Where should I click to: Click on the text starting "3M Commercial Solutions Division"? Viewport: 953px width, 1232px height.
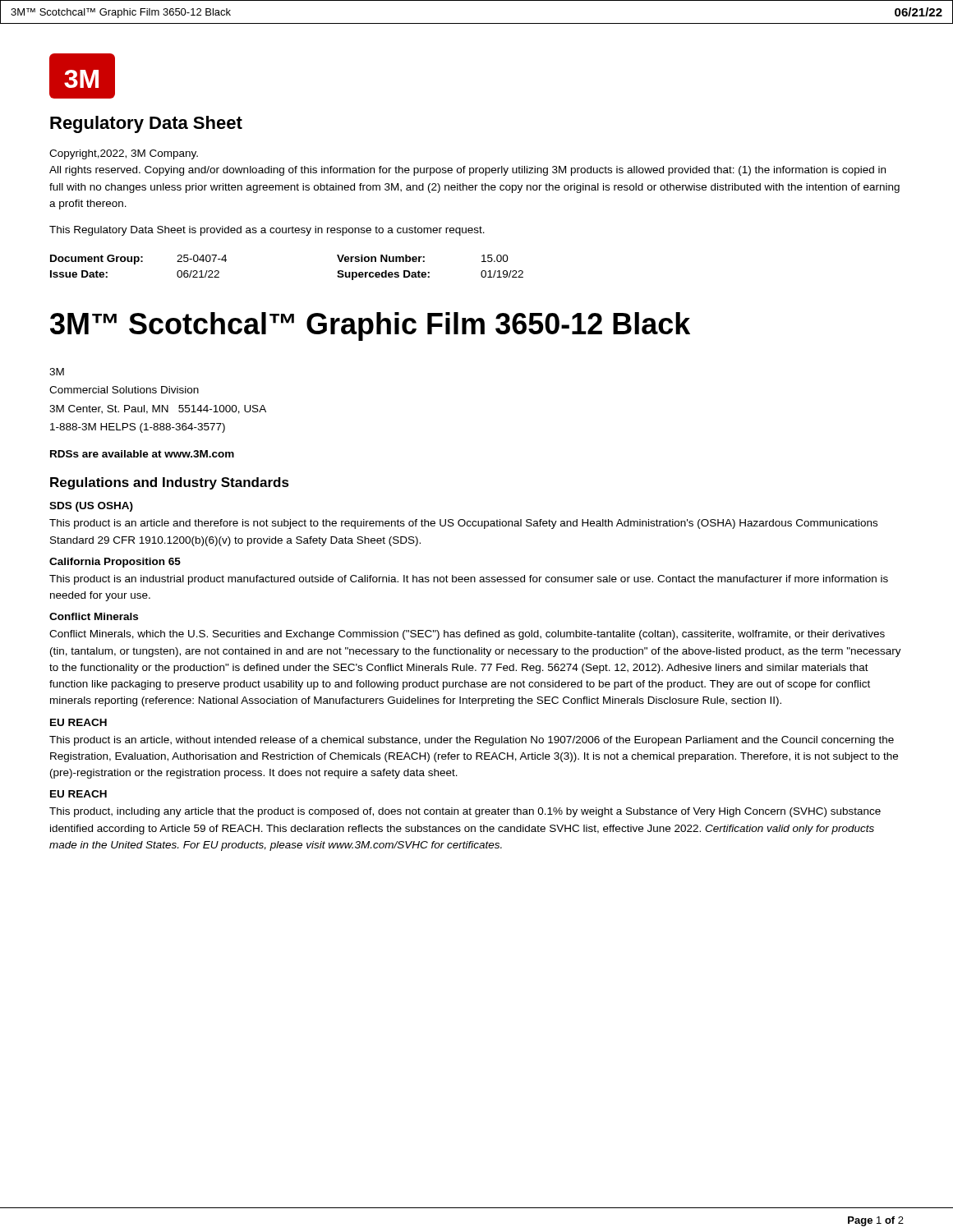click(158, 399)
